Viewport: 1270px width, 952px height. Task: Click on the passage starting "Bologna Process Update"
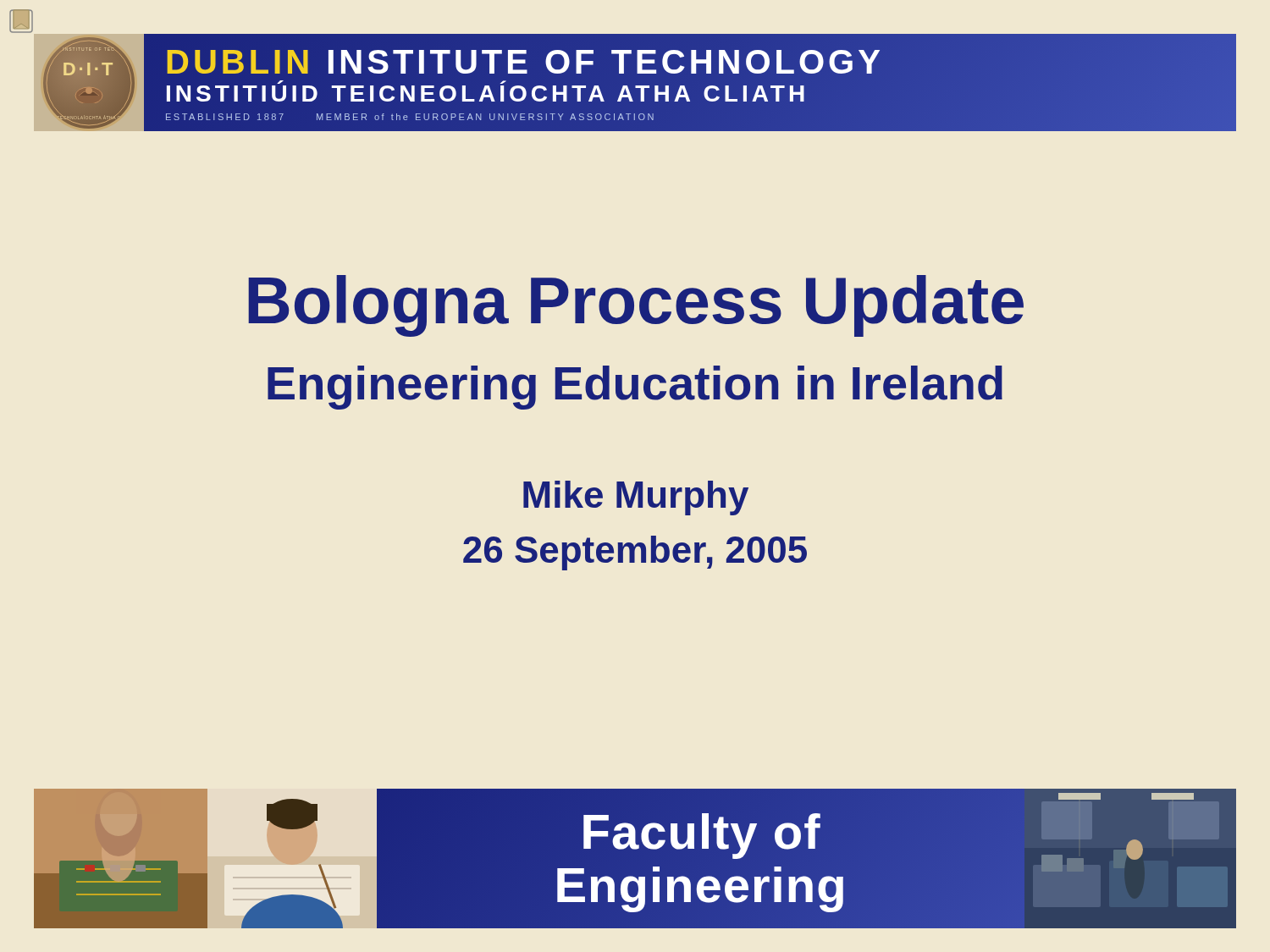[x=635, y=300]
